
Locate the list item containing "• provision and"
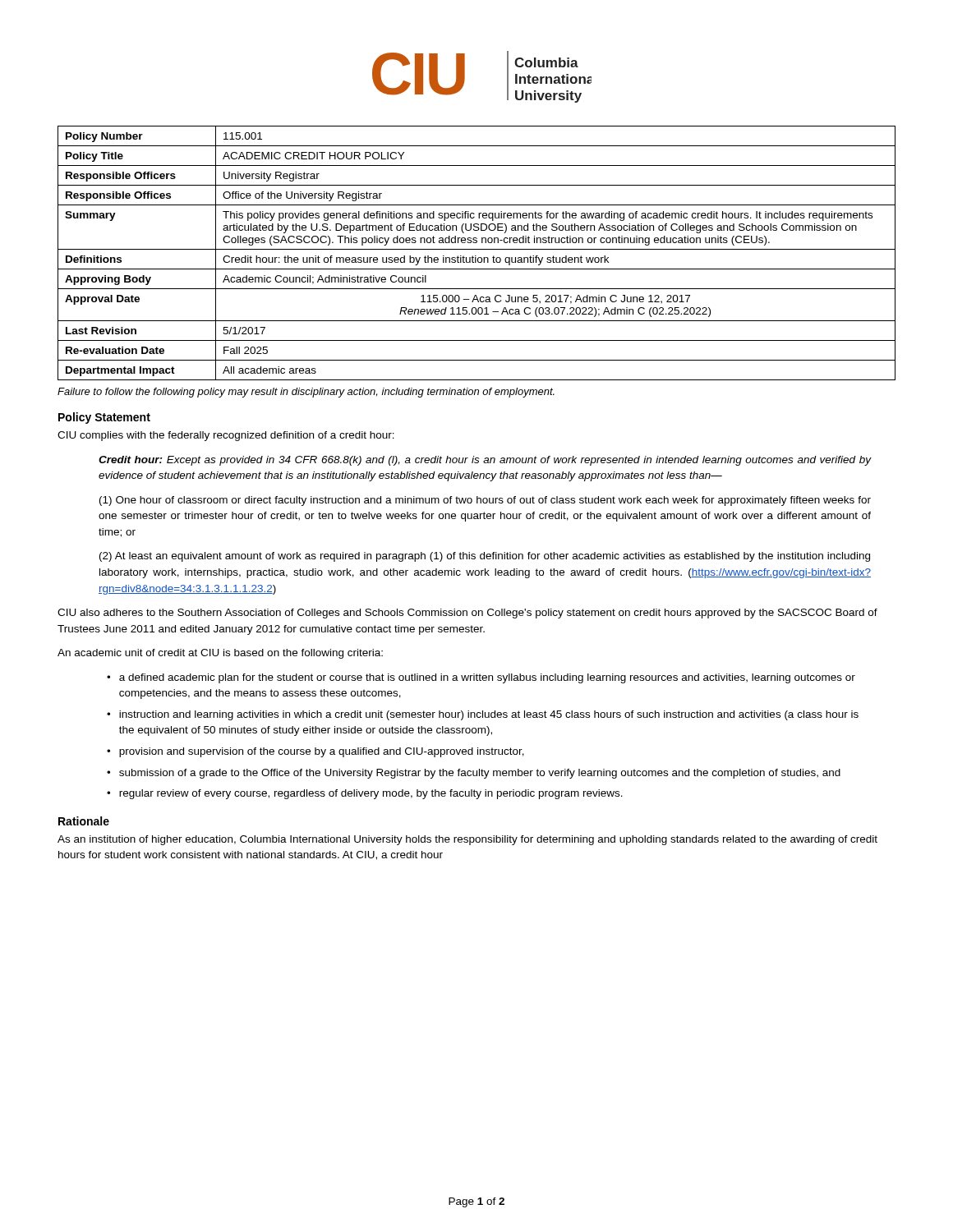click(x=316, y=751)
